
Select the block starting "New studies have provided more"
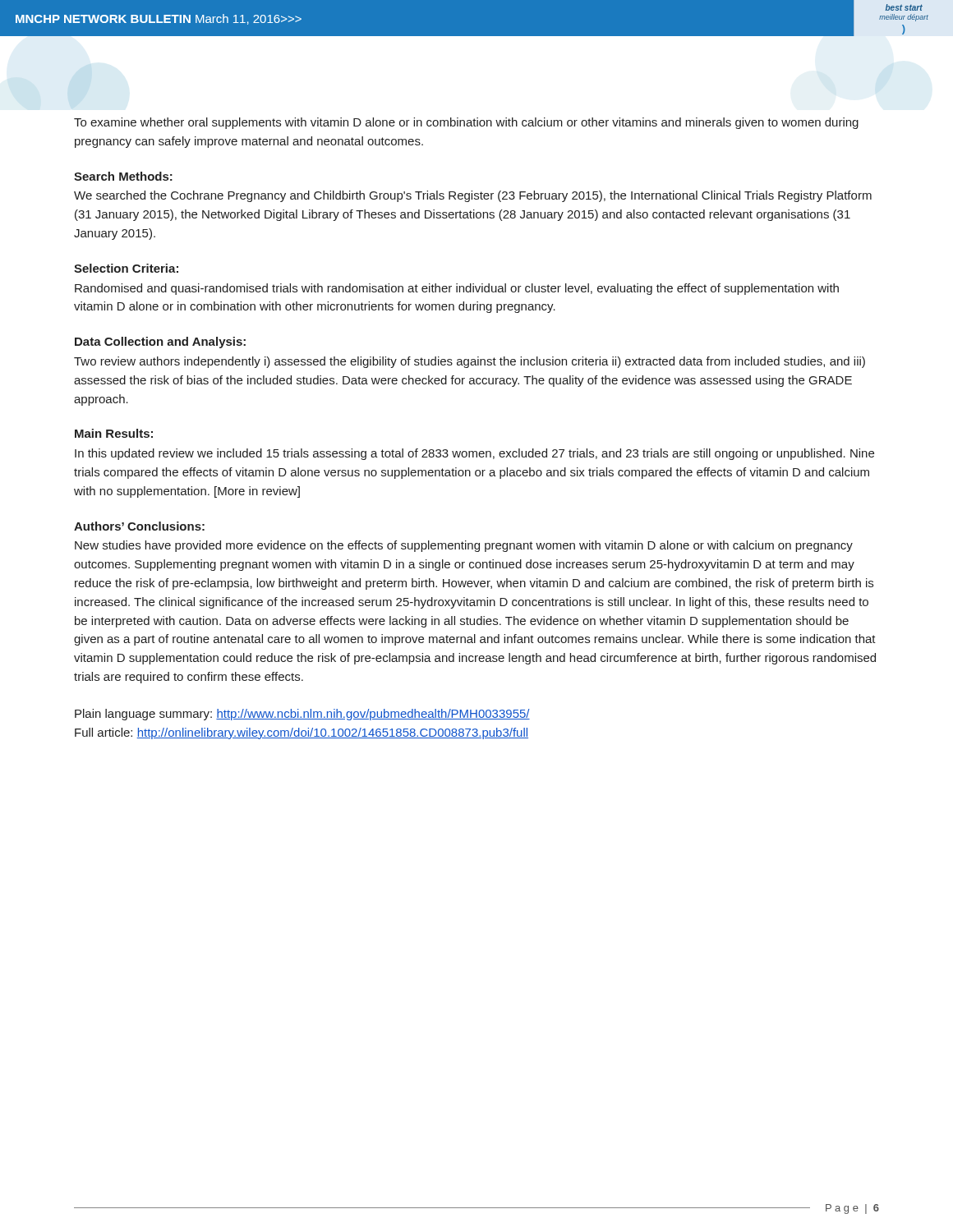coord(475,611)
